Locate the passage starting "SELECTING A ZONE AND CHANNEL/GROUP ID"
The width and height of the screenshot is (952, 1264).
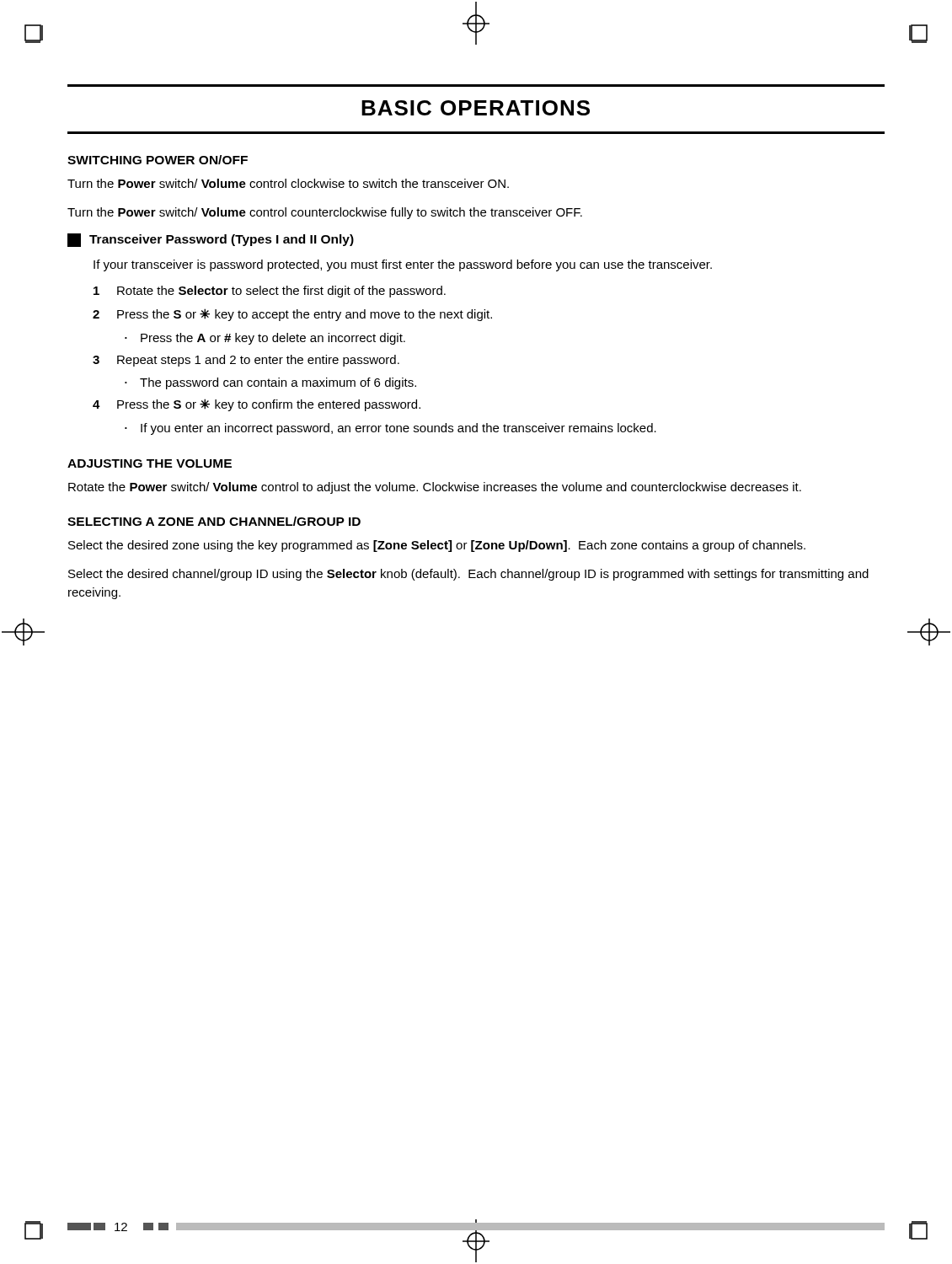tap(214, 521)
